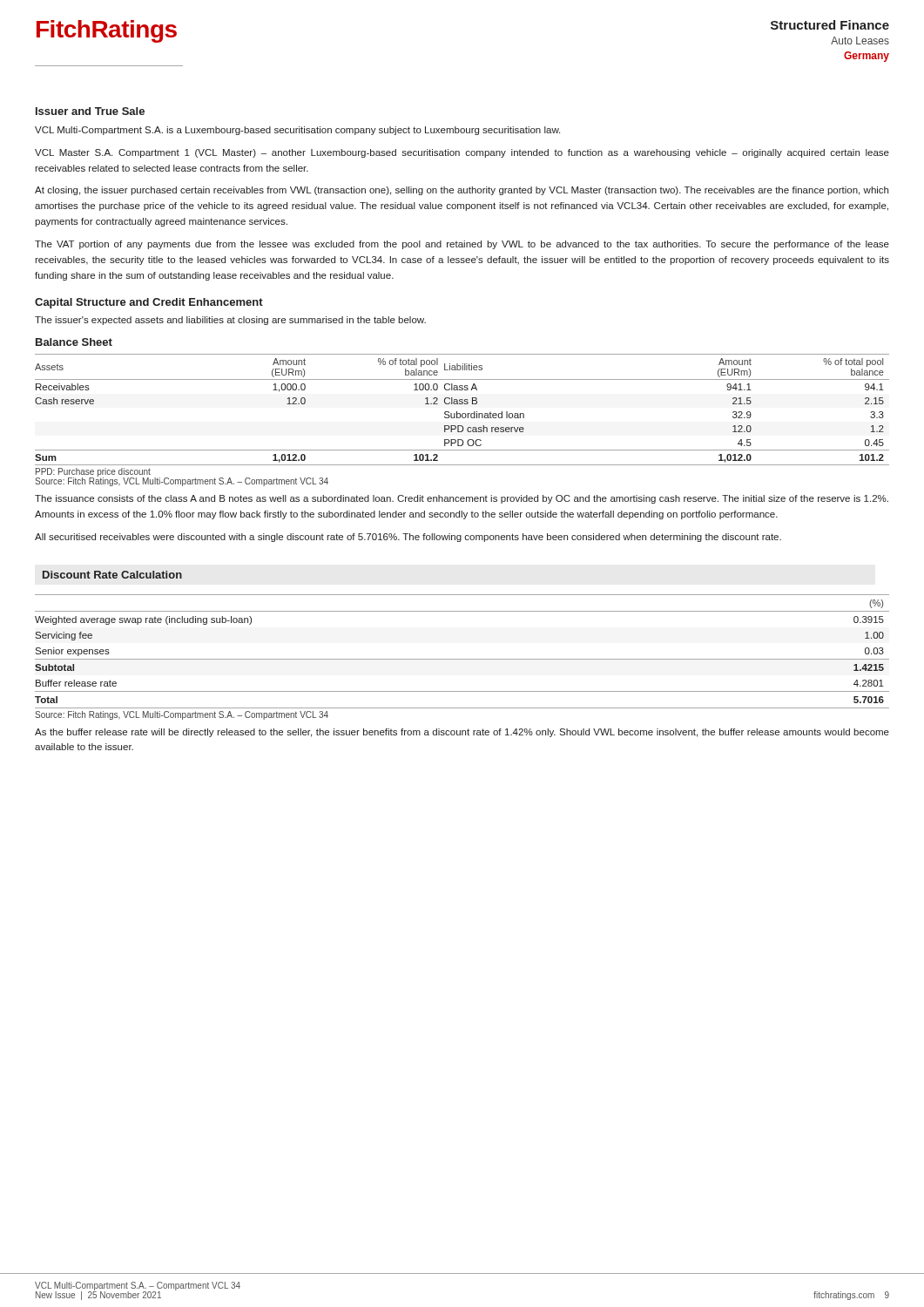Viewport: 924px width, 1307px height.
Task: Find the text block that says "As the buffer release rate will be"
Action: coord(462,739)
